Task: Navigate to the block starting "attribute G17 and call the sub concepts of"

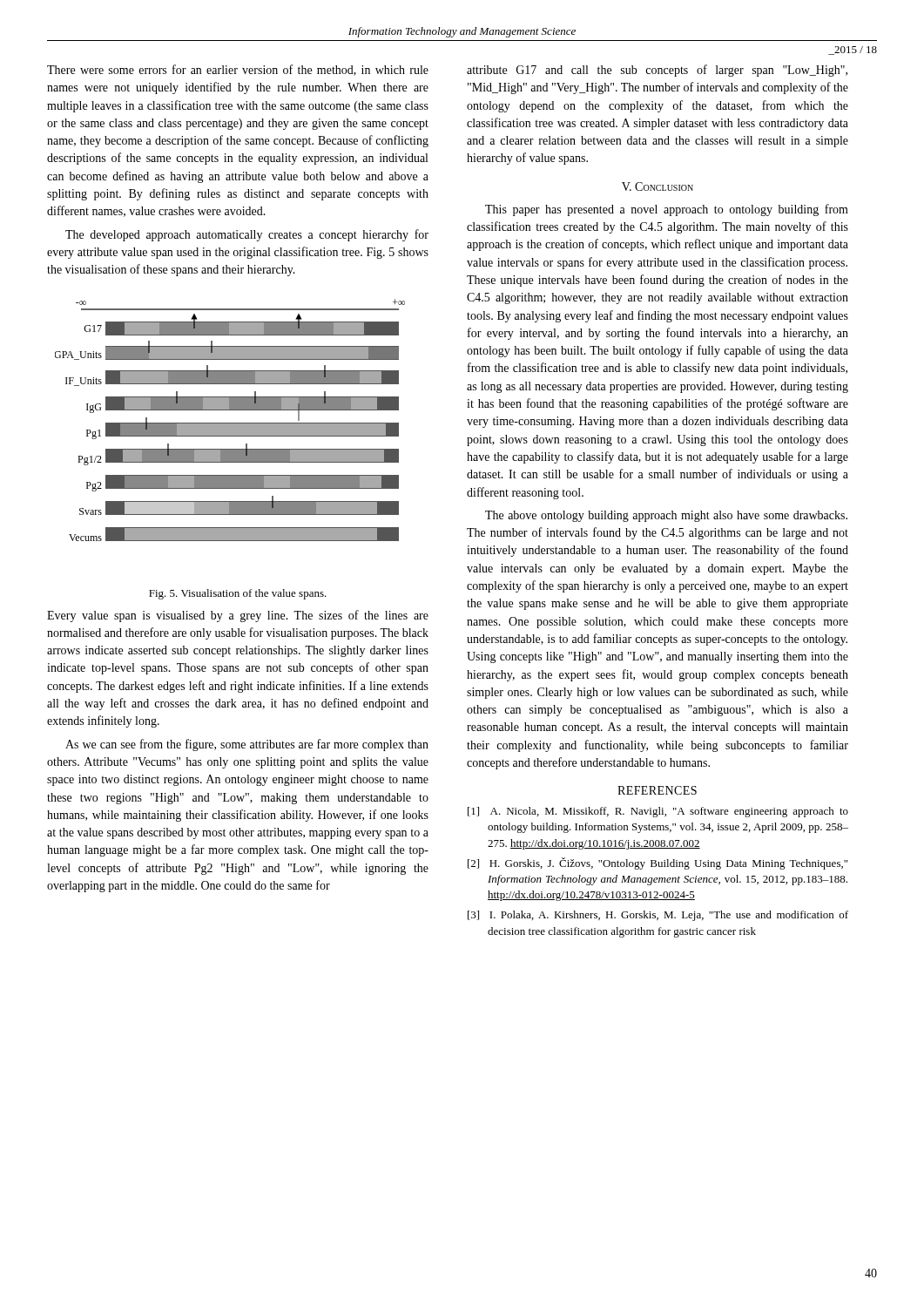Action: pyautogui.click(x=658, y=115)
